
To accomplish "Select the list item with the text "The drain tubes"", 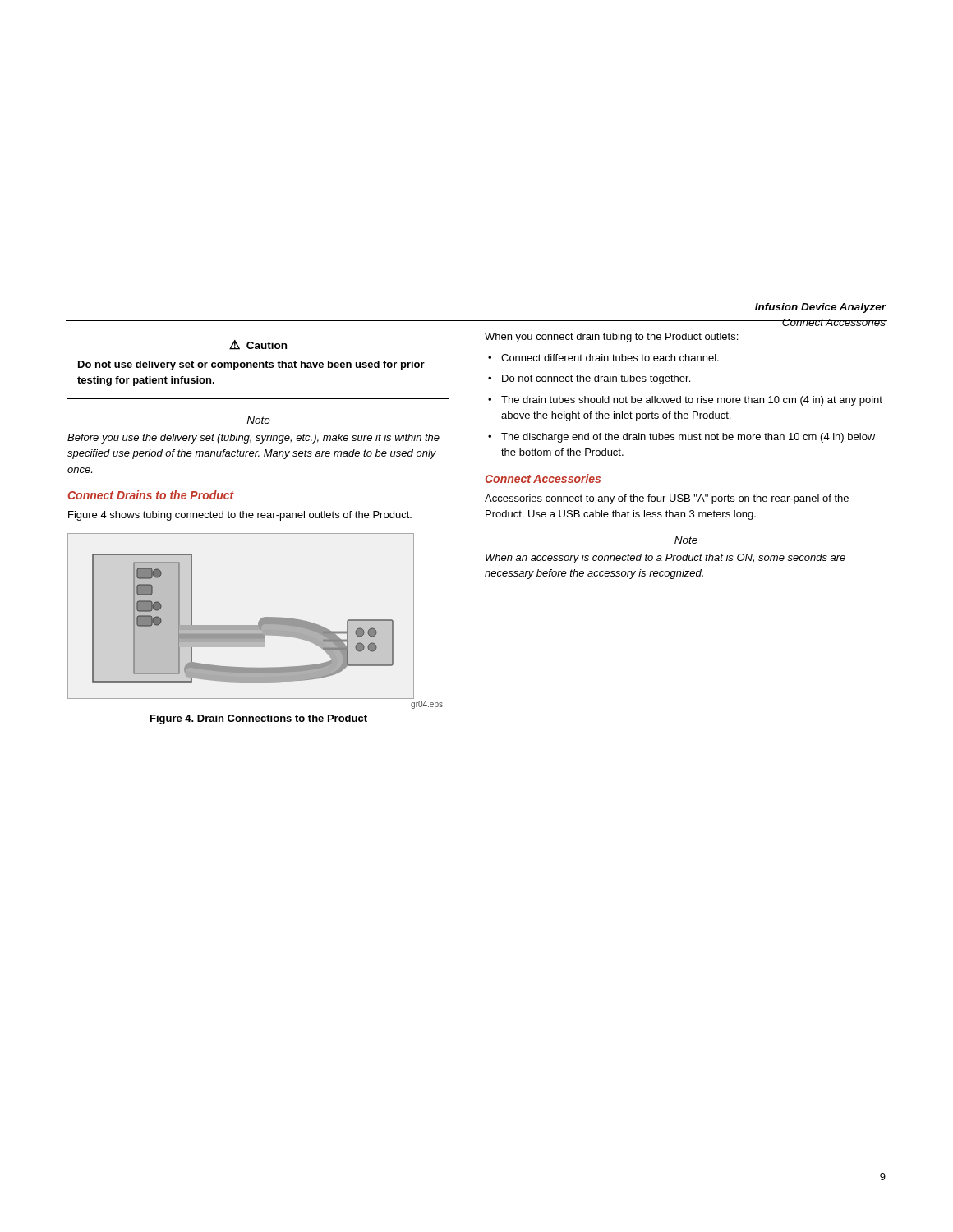I will click(692, 407).
